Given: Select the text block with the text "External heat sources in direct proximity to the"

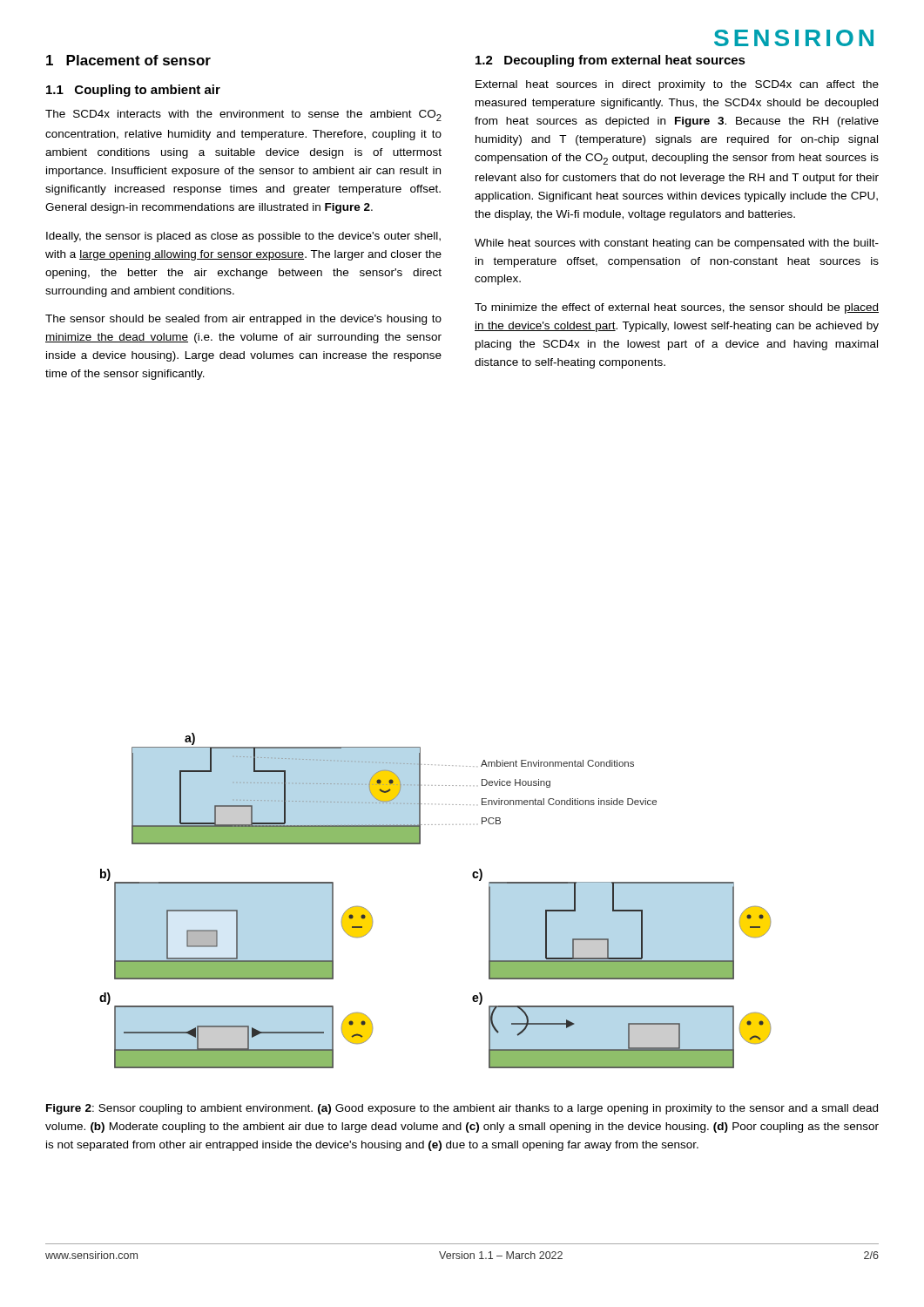Looking at the screenshot, I should point(677,150).
